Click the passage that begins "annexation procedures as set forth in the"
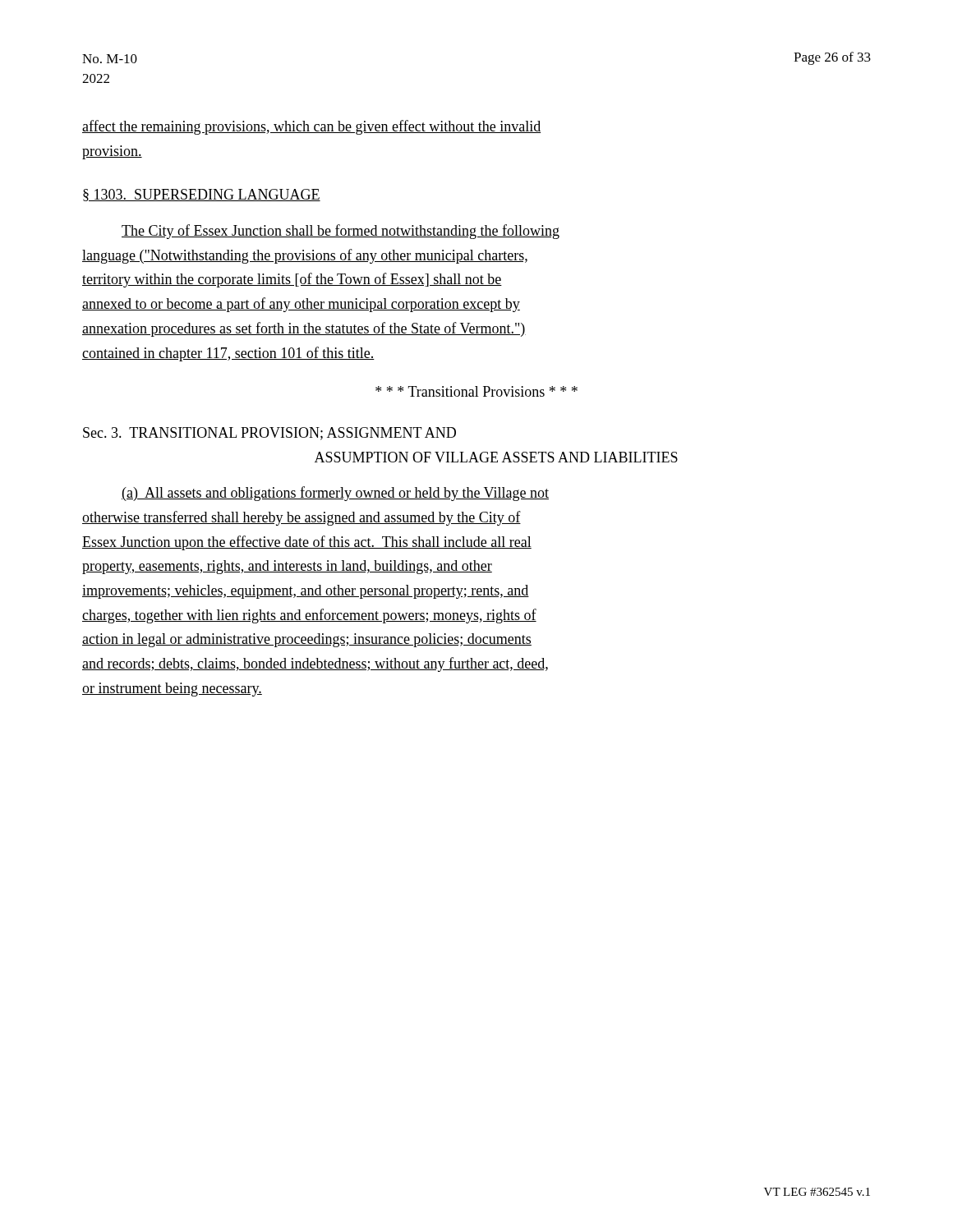This screenshot has width=953, height=1232. point(304,328)
